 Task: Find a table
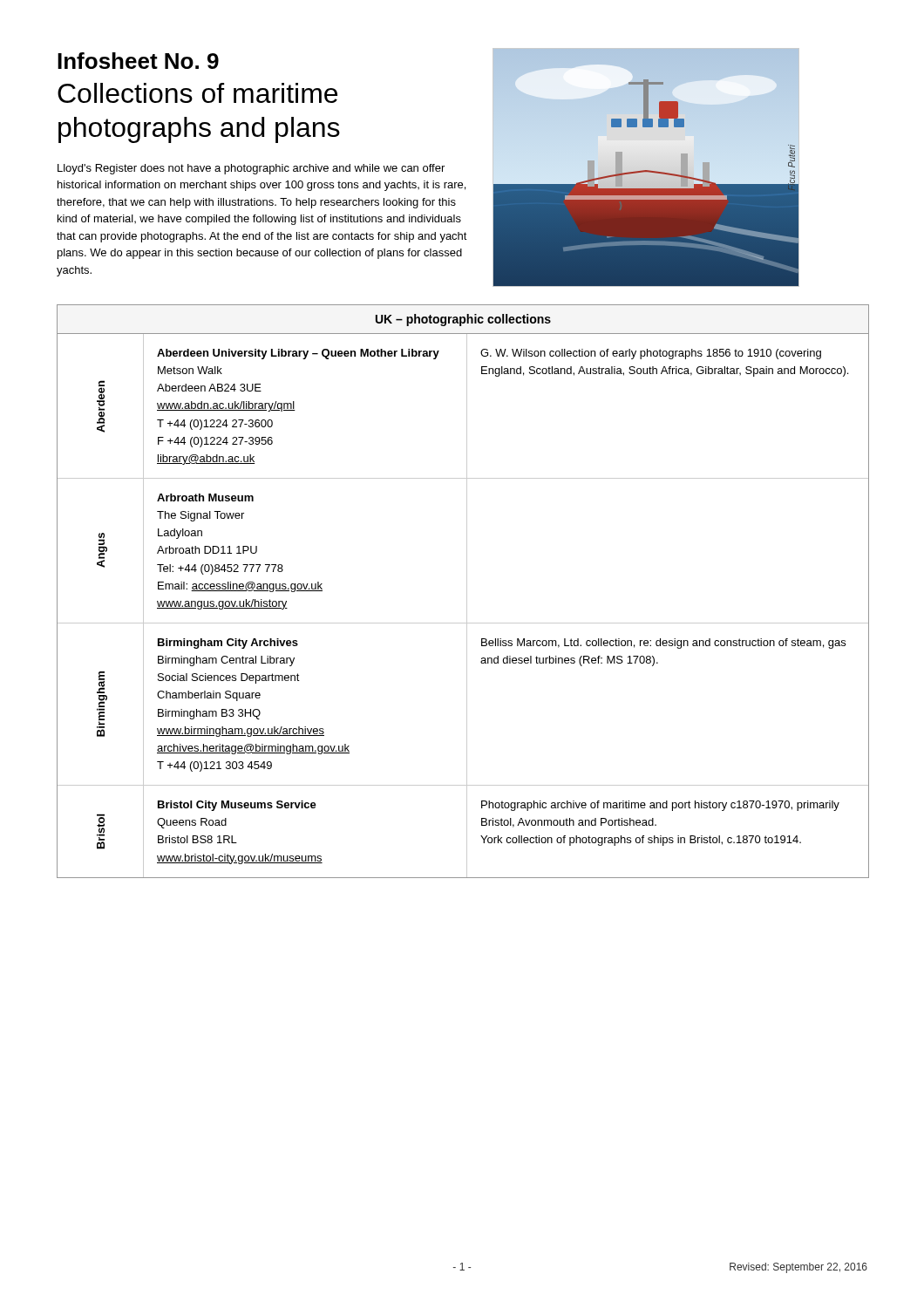463,591
